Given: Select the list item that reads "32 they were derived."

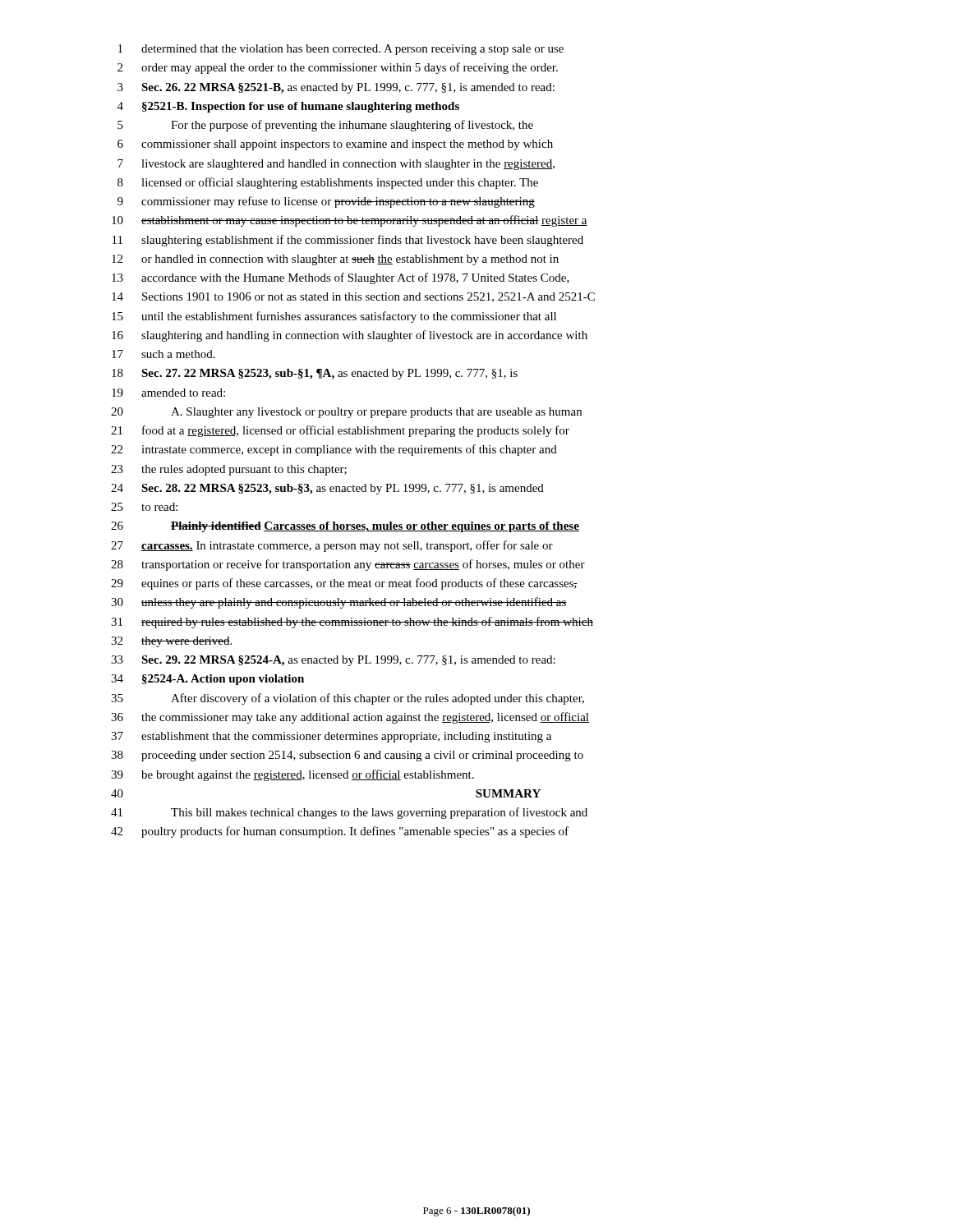Looking at the screenshot, I should tap(171, 642).
